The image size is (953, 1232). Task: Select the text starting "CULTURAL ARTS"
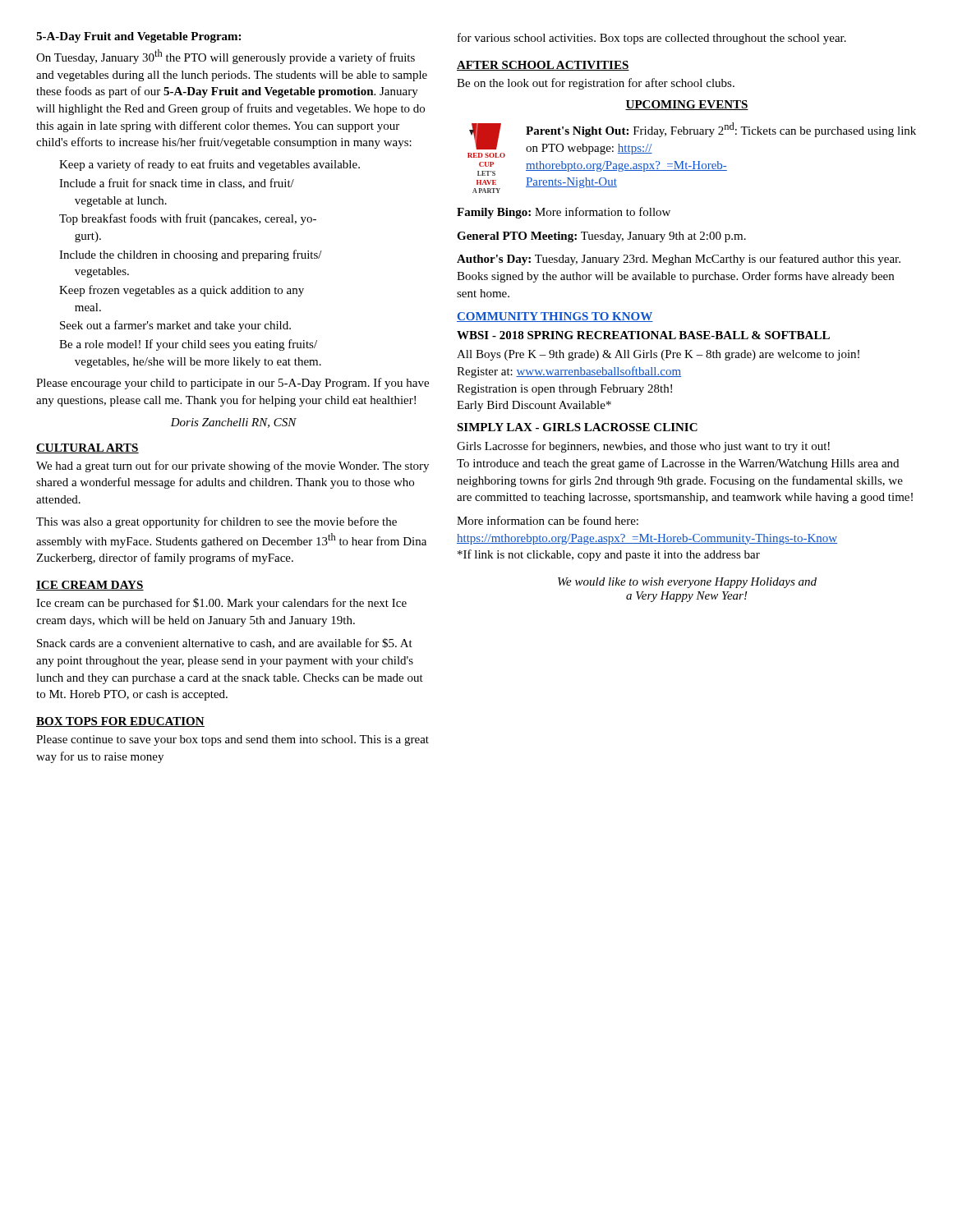[x=87, y=447]
